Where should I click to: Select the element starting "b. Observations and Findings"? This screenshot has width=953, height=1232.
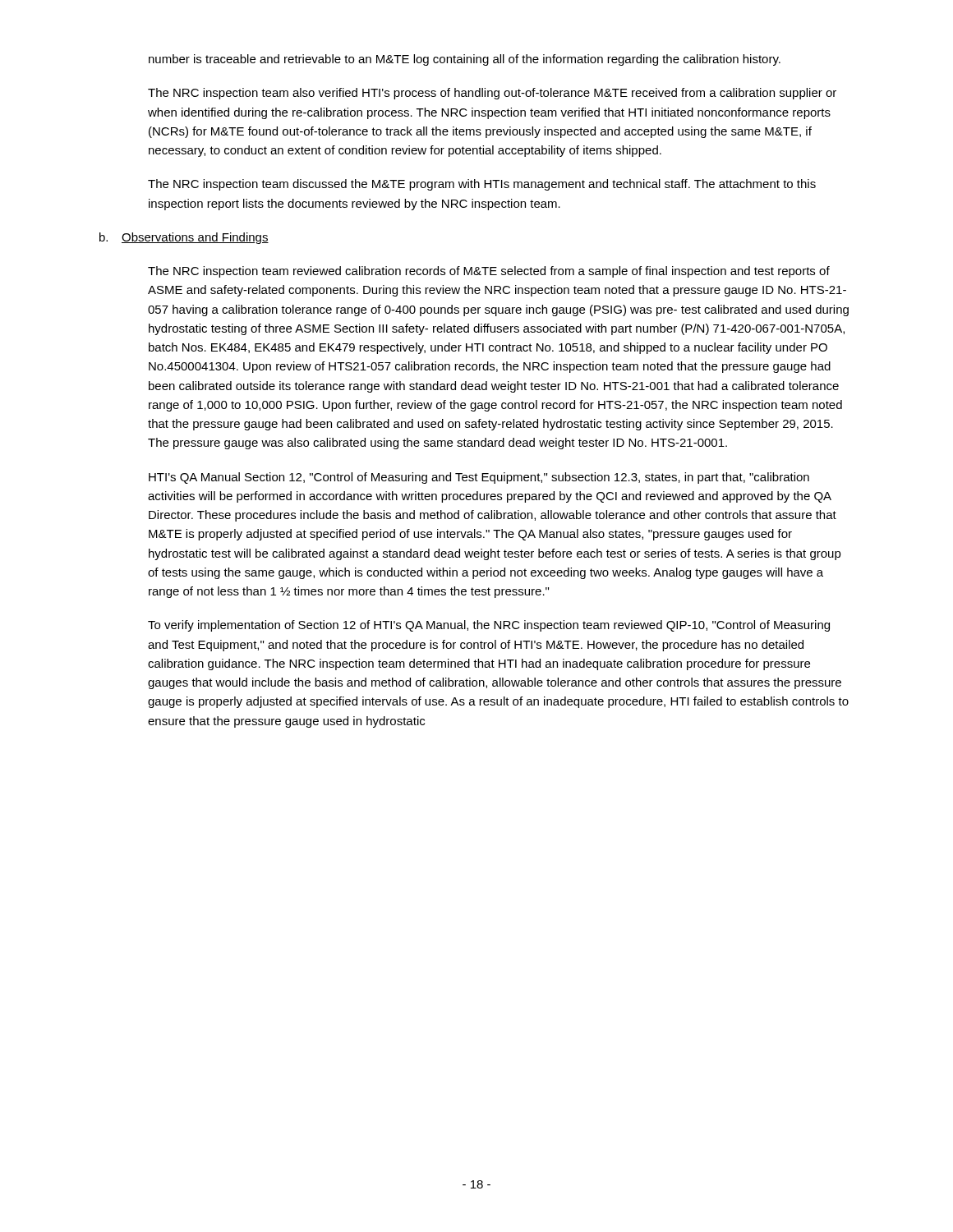click(183, 237)
